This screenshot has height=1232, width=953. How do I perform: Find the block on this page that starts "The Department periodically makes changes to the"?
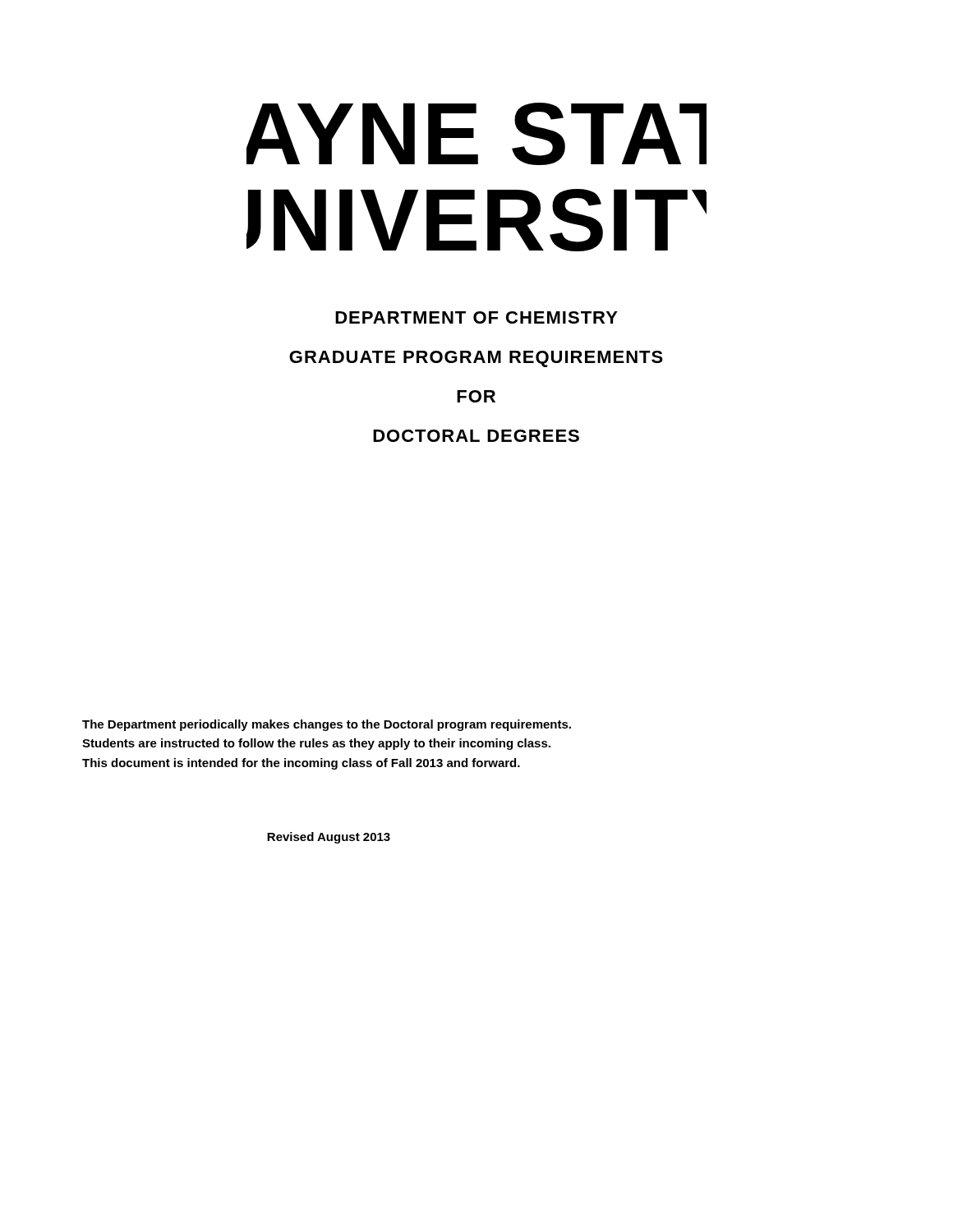click(x=327, y=743)
